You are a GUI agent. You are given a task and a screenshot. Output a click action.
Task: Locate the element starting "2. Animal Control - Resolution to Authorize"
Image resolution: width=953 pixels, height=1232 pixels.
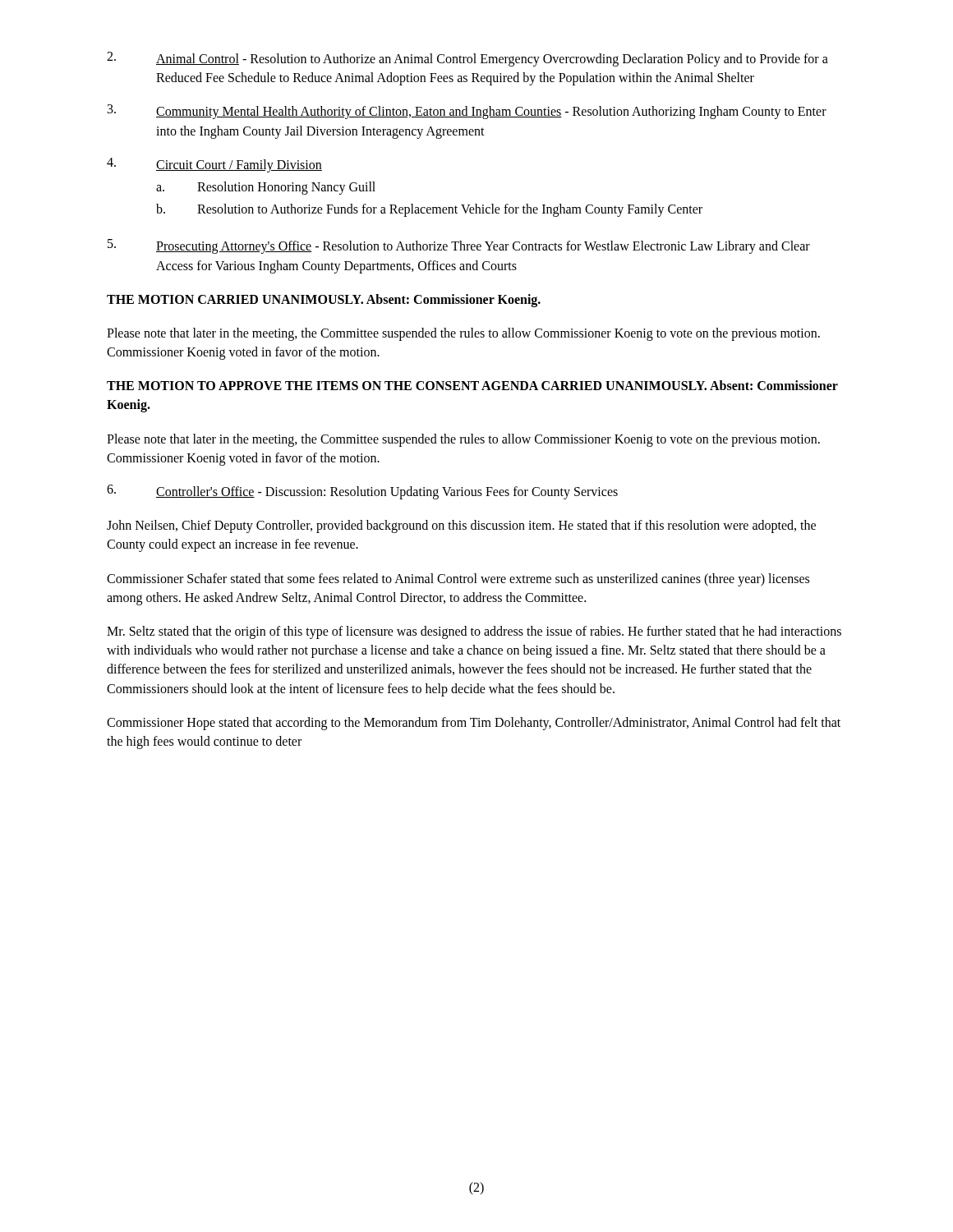(476, 68)
